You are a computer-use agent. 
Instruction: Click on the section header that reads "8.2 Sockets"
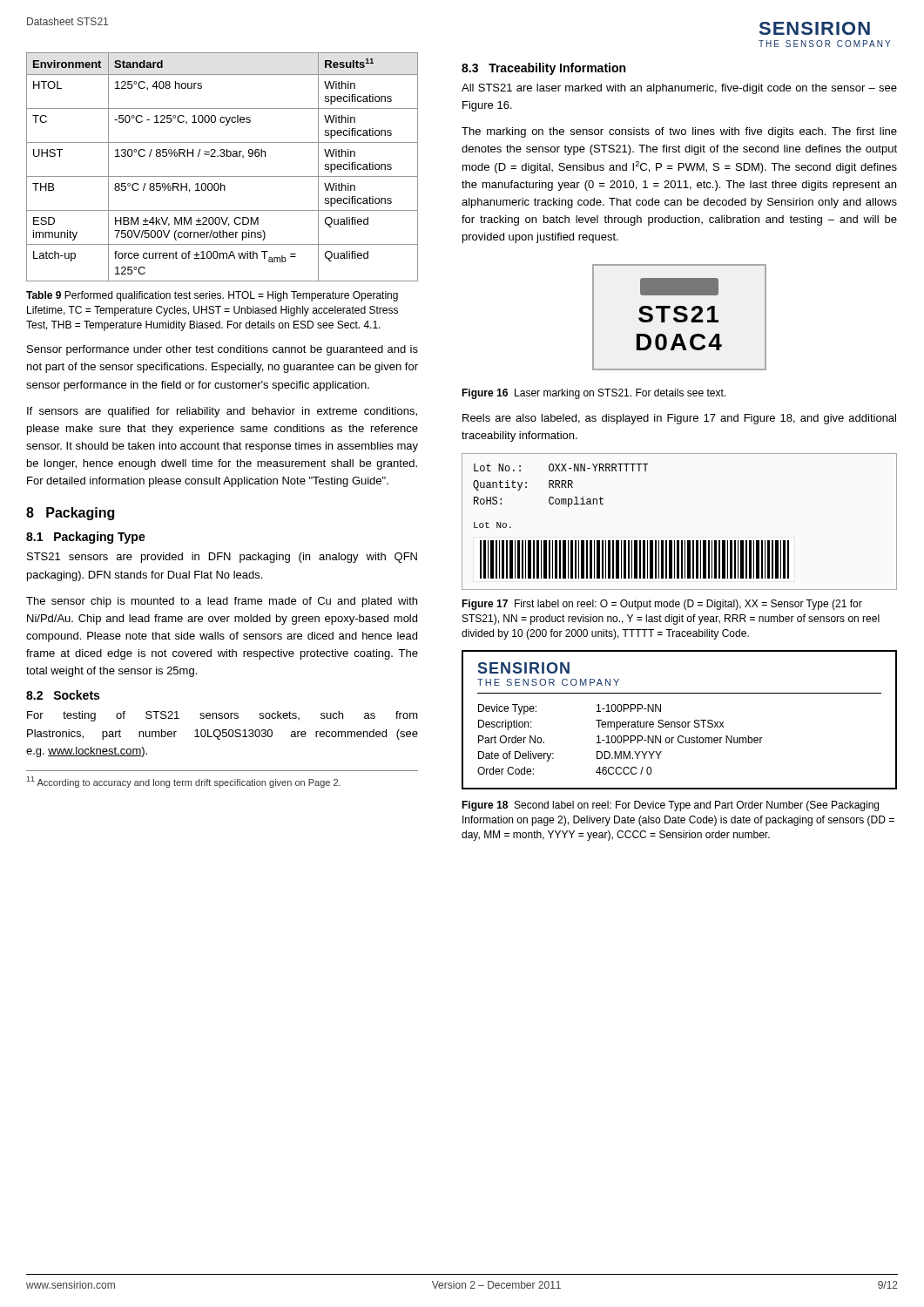click(x=63, y=696)
